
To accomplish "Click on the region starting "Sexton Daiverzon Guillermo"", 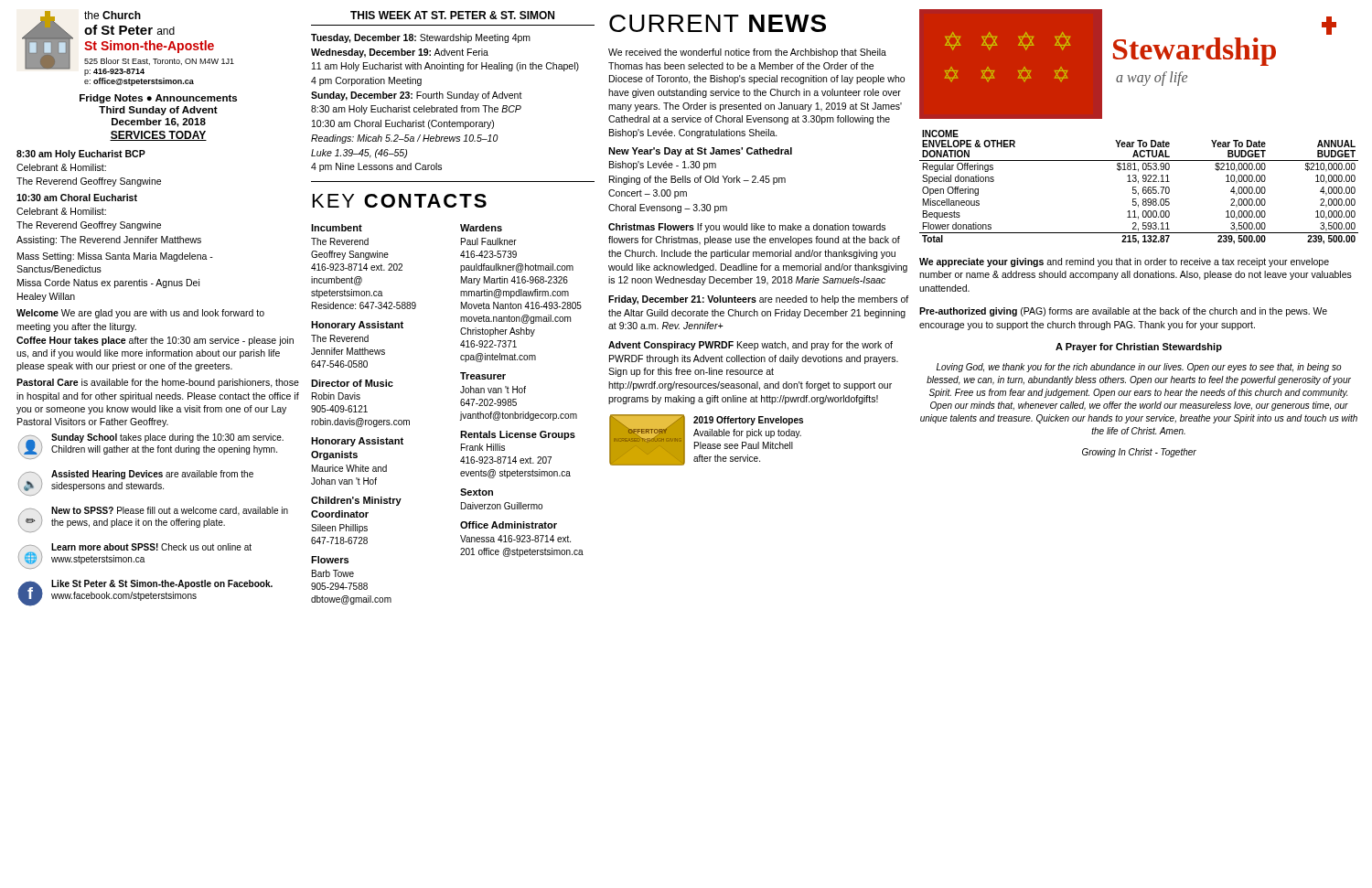I will coord(527,500).
